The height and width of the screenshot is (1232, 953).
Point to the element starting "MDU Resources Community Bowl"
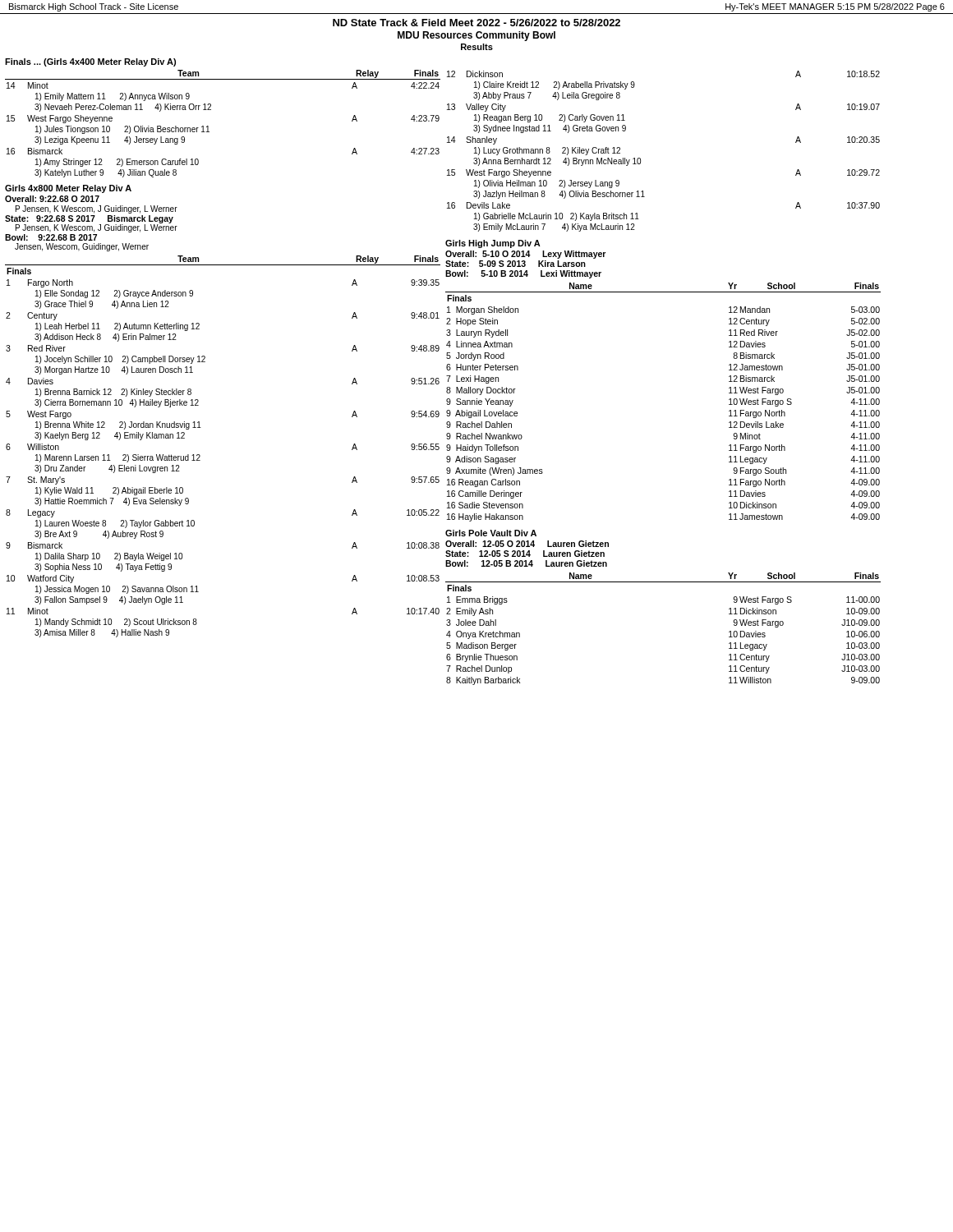point(476,35)
